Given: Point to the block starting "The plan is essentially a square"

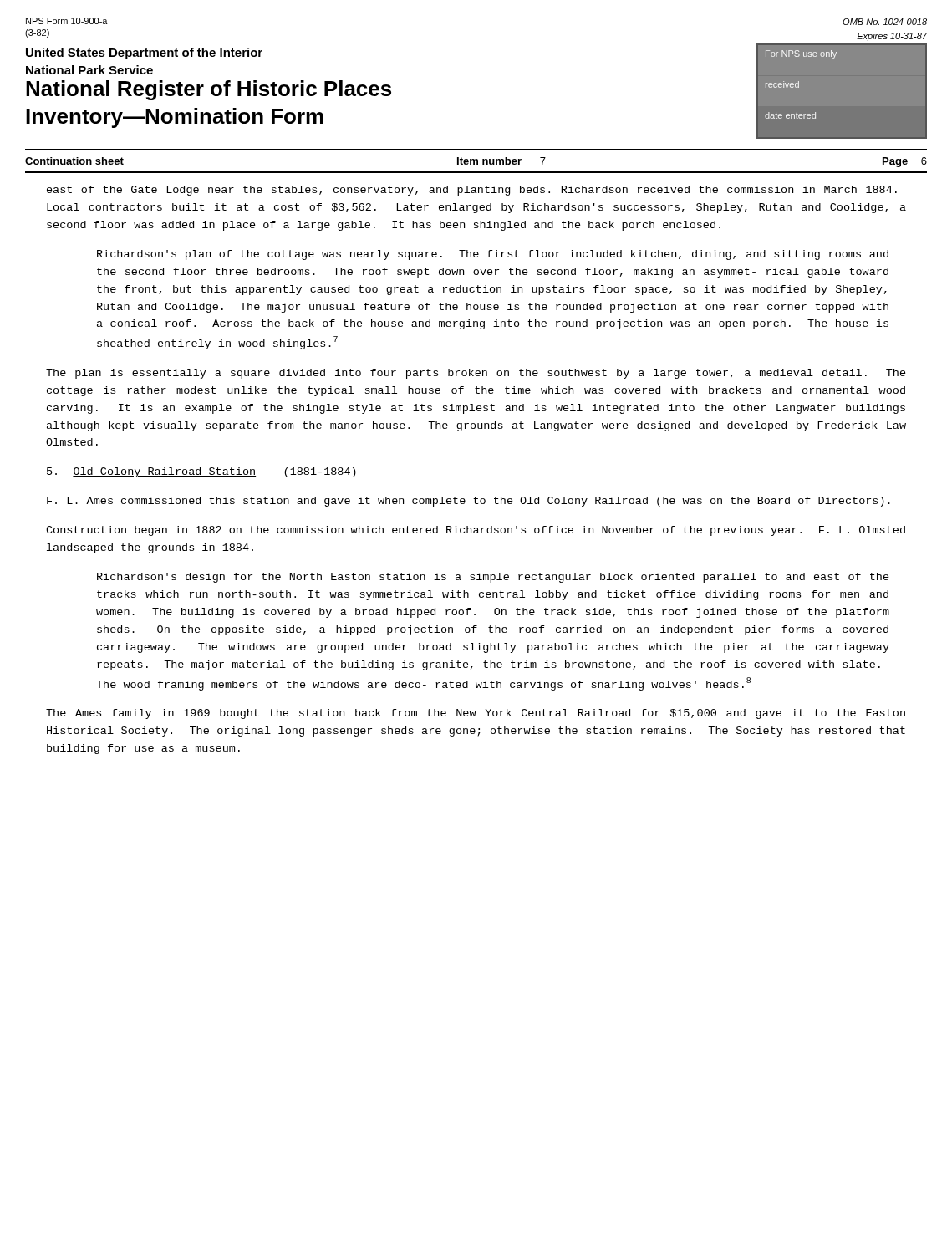Looking at the screenshot, I should 476,408.
